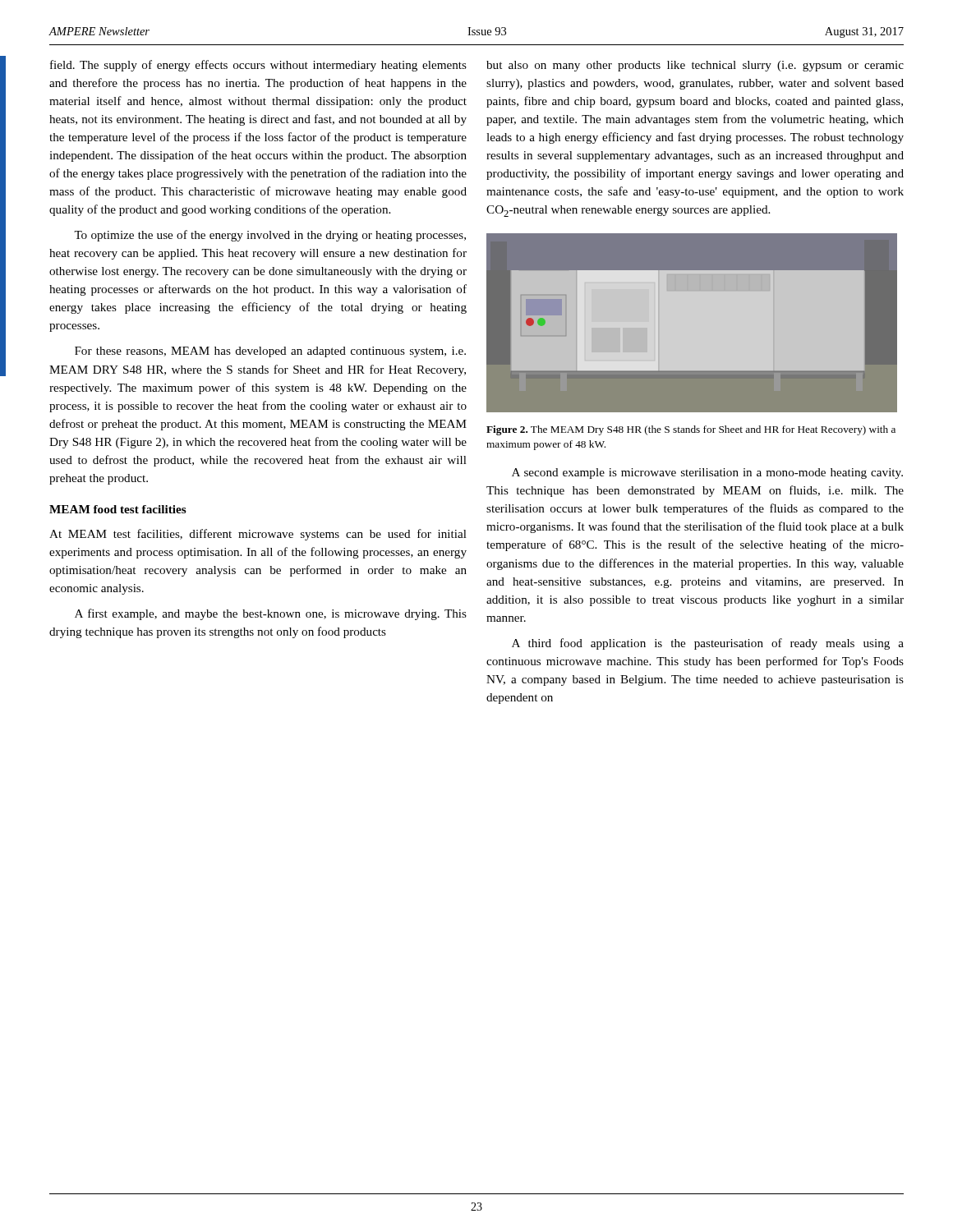Select the block starting "To optimize the use of the energy"

tap(258, 280)
